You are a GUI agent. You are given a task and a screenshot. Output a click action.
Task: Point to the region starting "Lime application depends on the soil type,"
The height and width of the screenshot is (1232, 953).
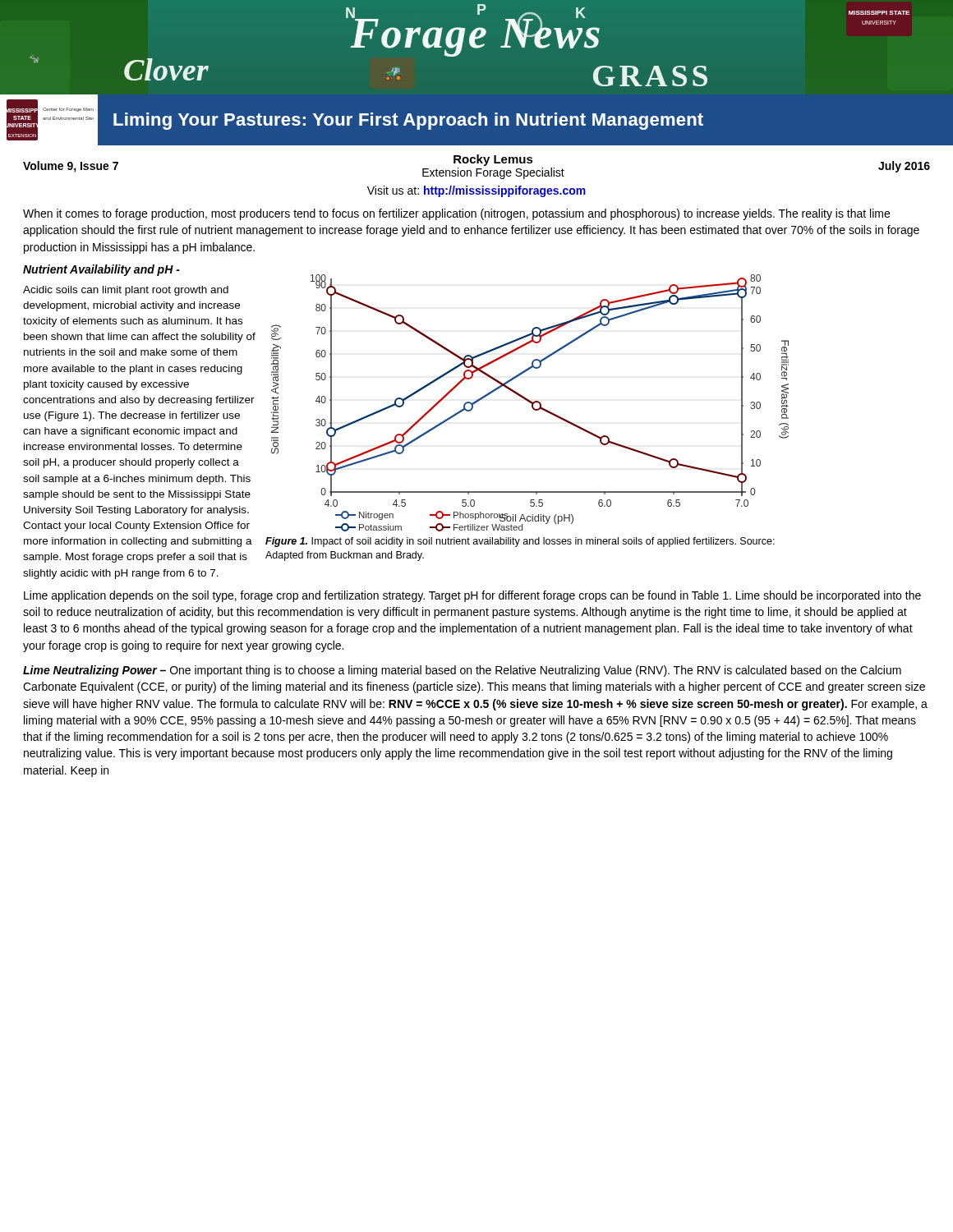472,620
